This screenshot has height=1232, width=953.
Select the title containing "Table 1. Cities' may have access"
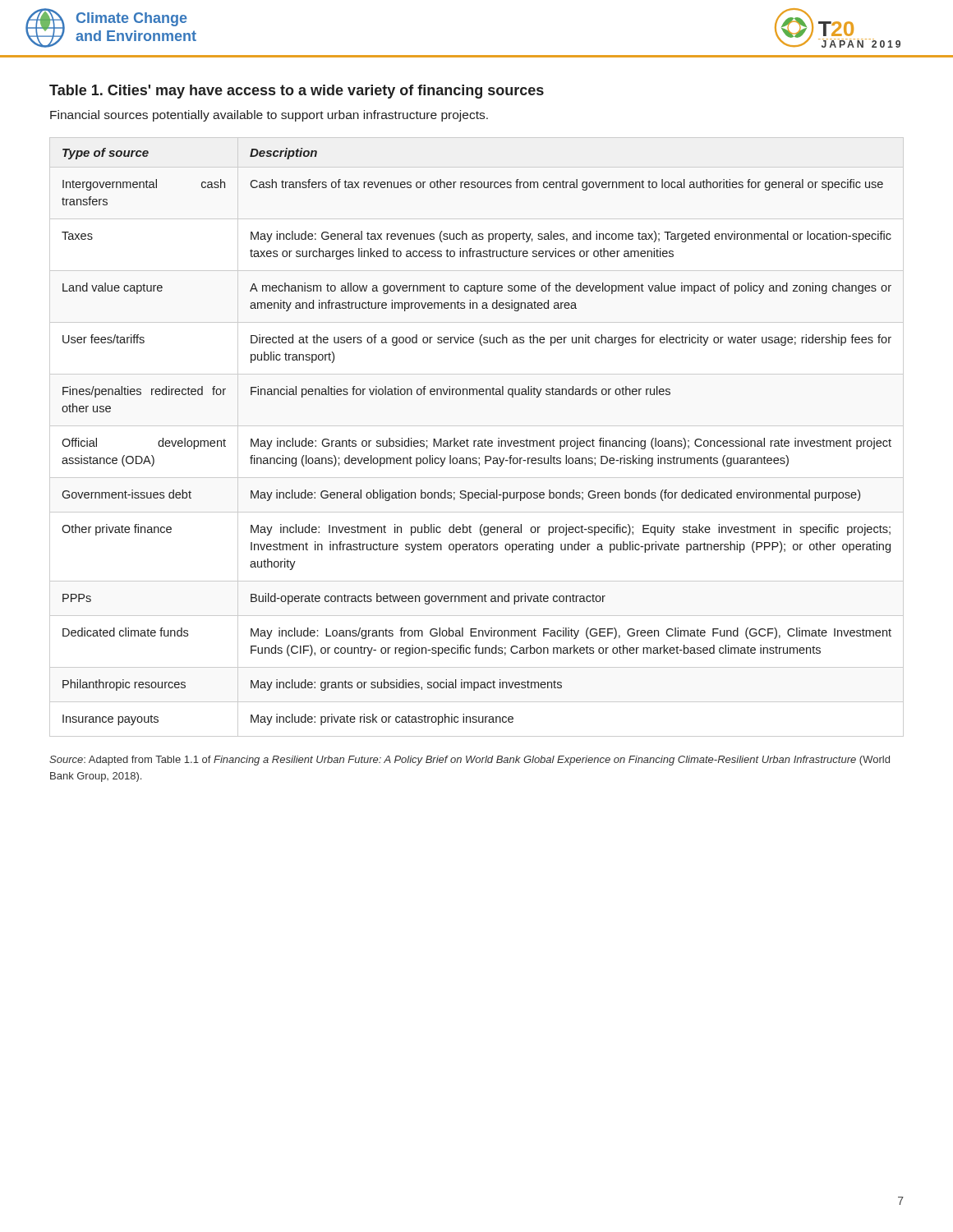coord(297,90)
